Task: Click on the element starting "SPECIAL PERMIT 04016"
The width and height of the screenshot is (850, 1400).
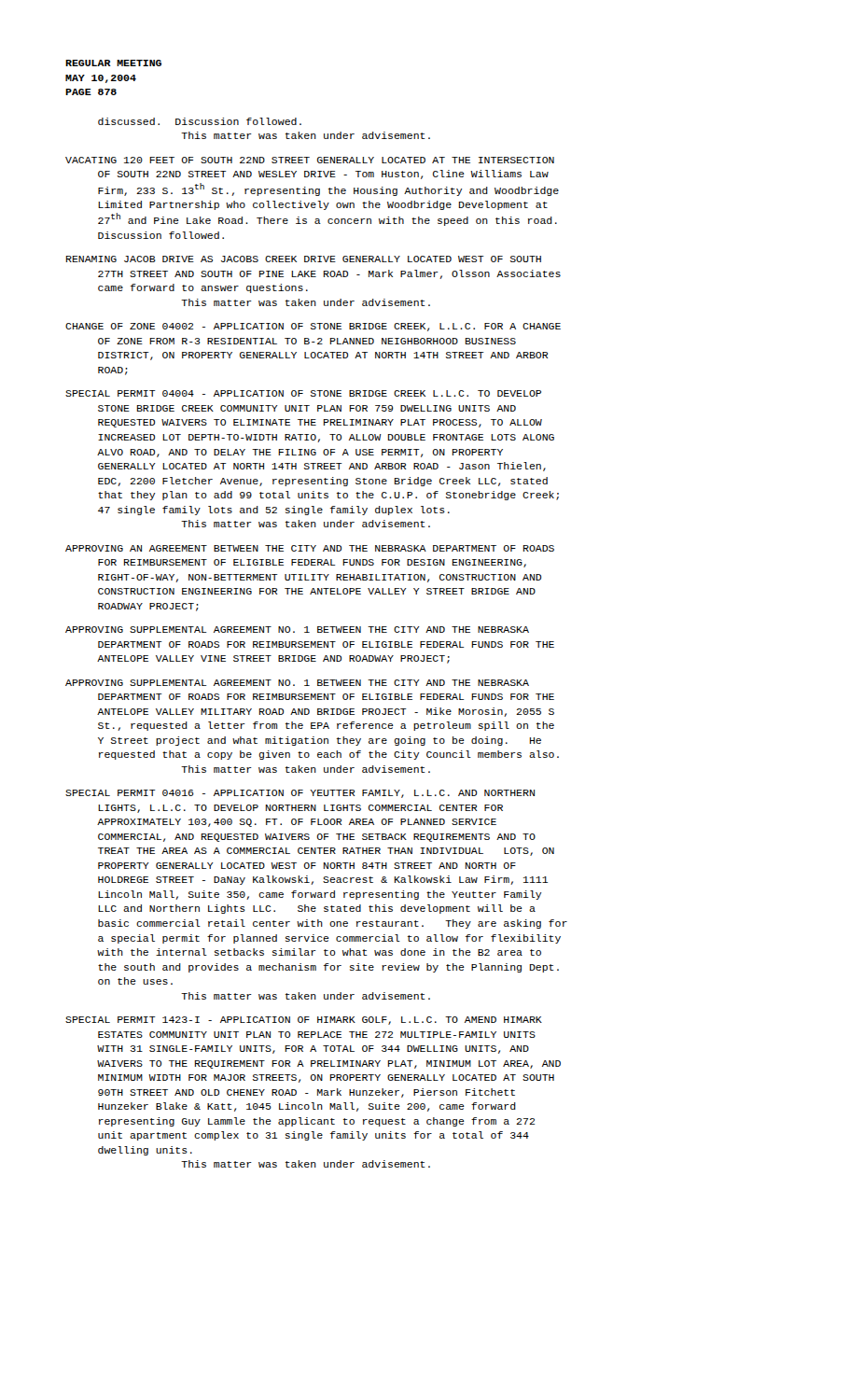Action: [x=425, y=895]
